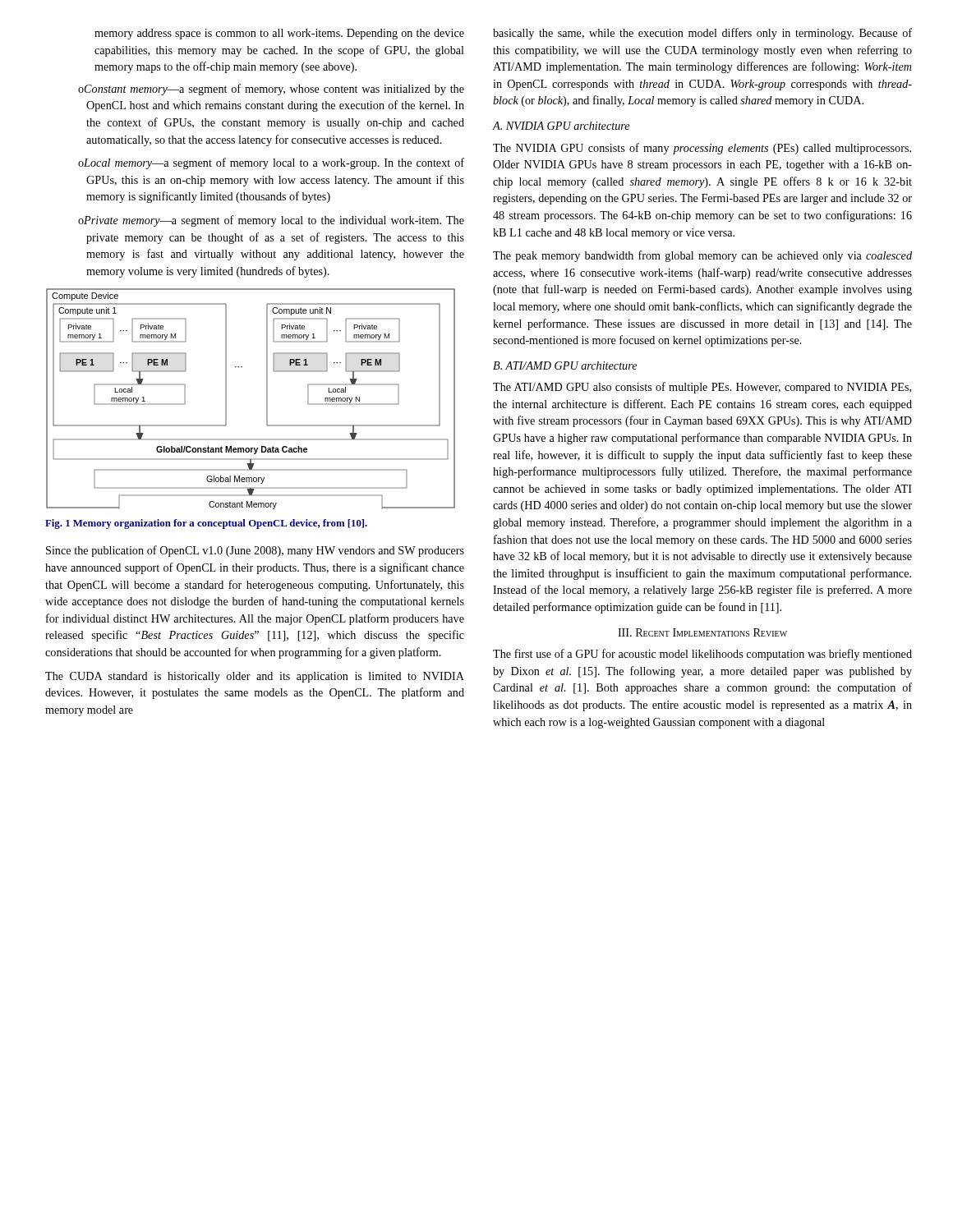Click on the text starting "Since the publication of OpenCL v1.0"
953x1232 pixels.
tap(255, 630)
